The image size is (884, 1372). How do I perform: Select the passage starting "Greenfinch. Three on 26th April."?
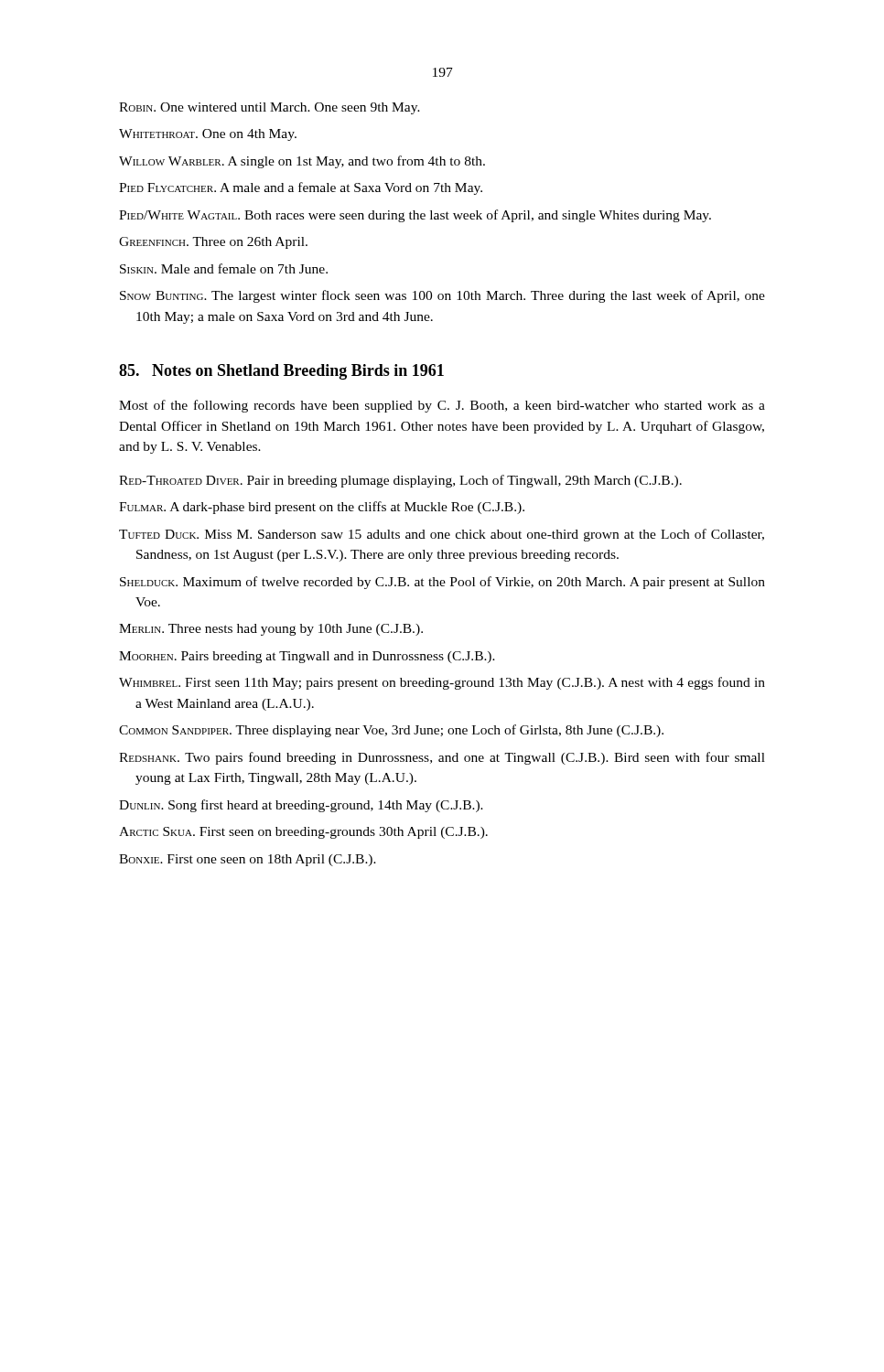(214, 241)
